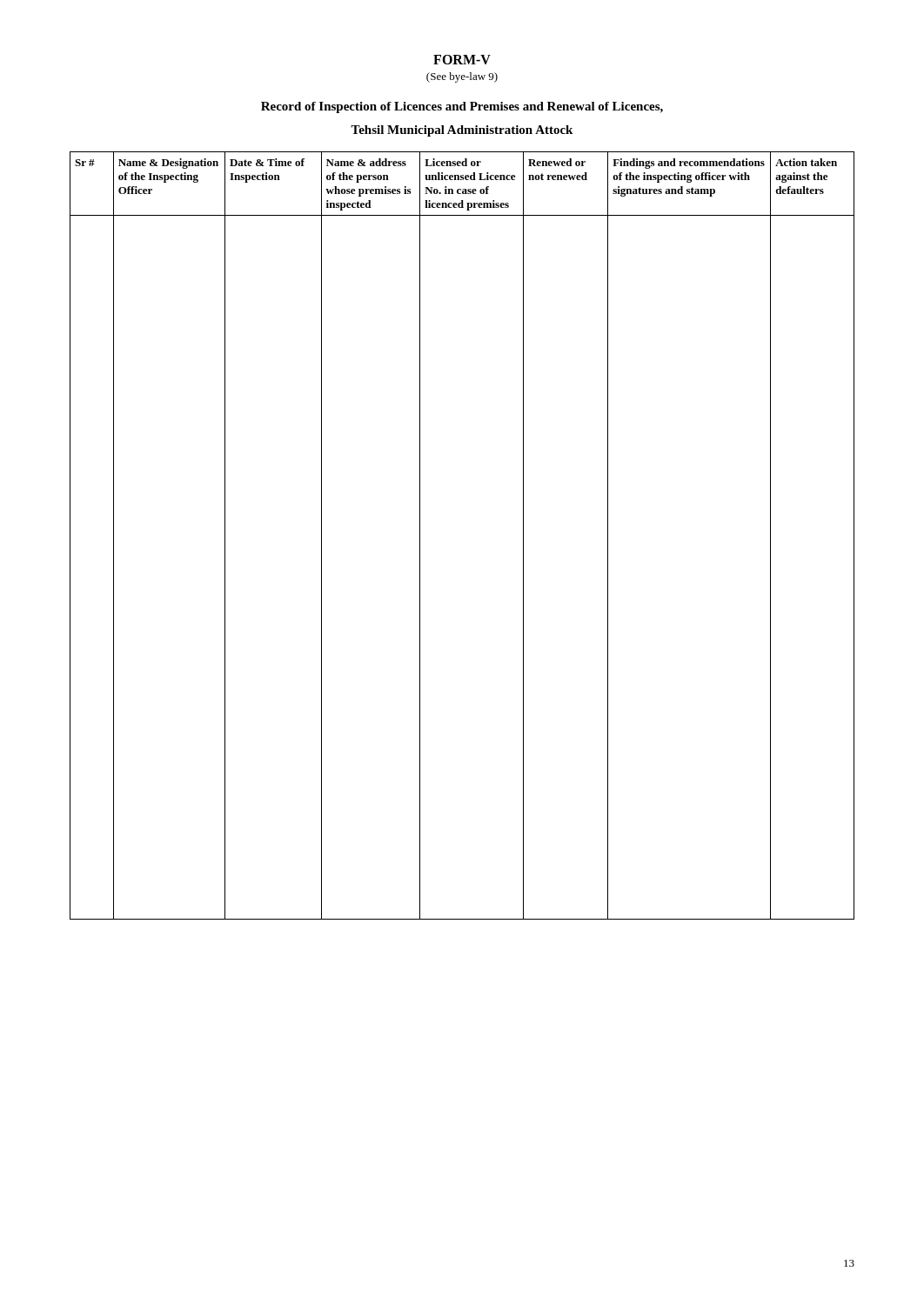Find the text block starting "(See bye-law 9)"

click(x=462, y=76)
